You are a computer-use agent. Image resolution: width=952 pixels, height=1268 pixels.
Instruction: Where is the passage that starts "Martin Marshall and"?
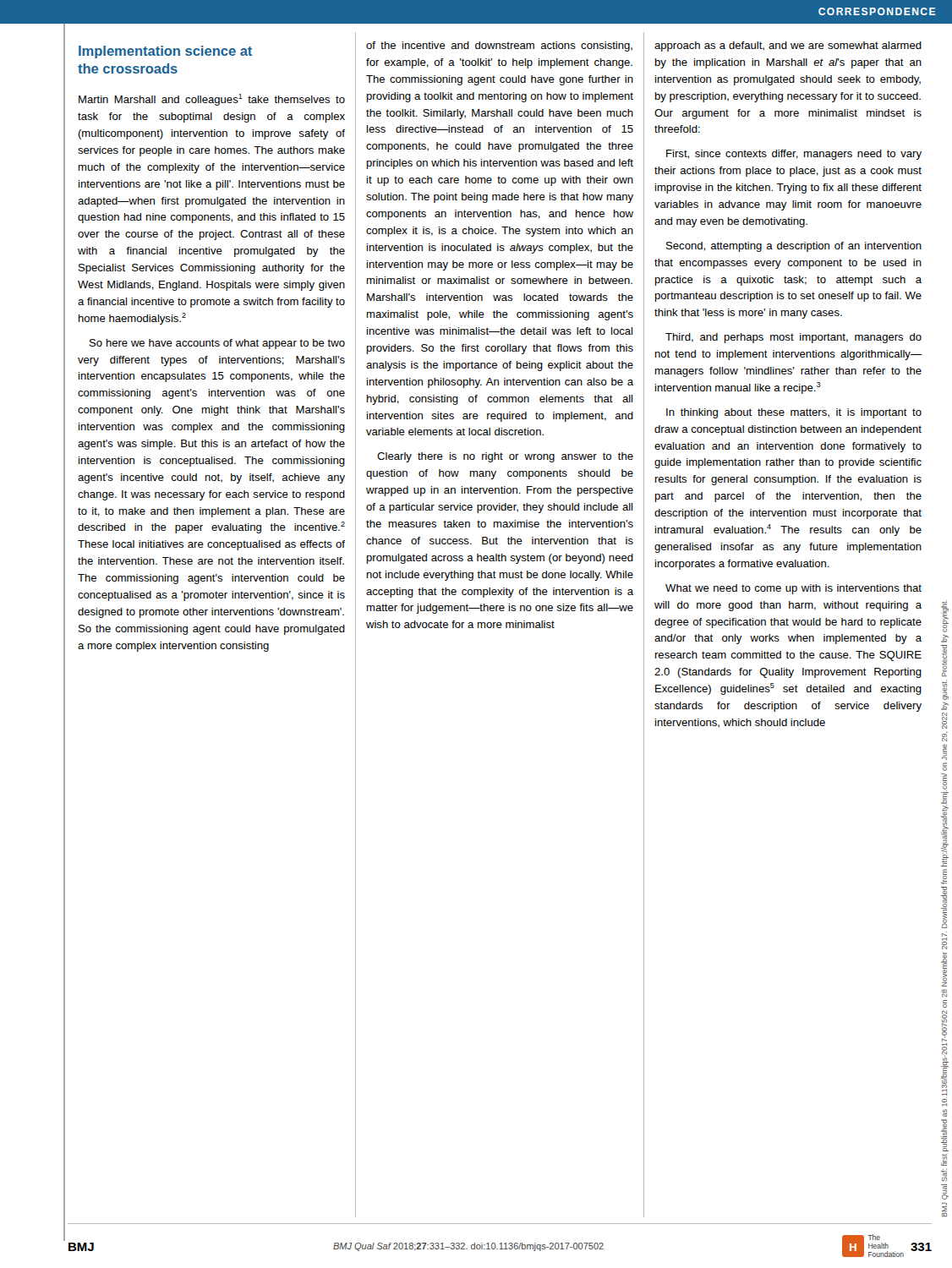coord(211,373)
